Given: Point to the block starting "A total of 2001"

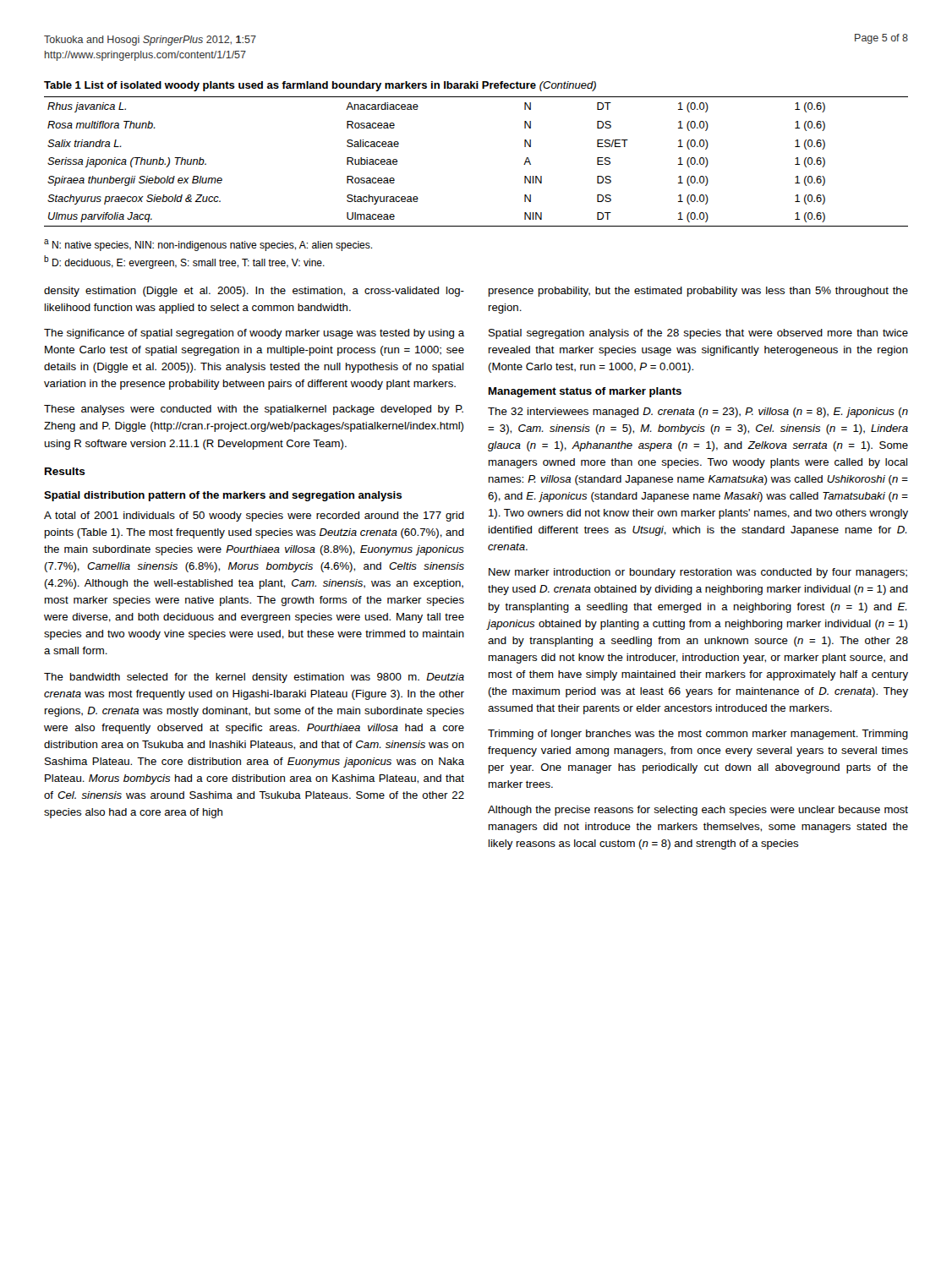Looking at the screenshot, I should [254, 583].
